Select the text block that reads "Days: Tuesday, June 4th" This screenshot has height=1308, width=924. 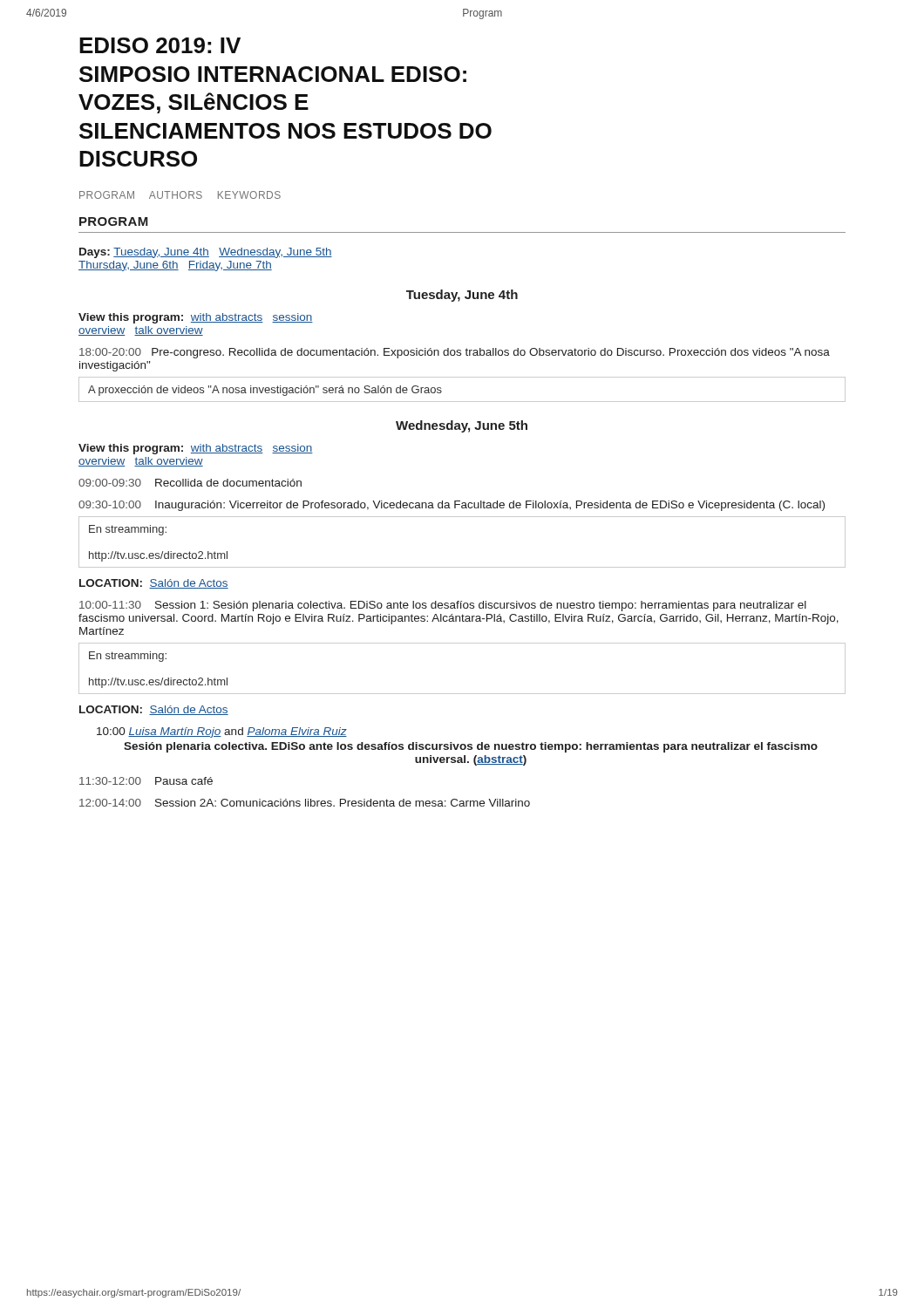pos(205,258)
